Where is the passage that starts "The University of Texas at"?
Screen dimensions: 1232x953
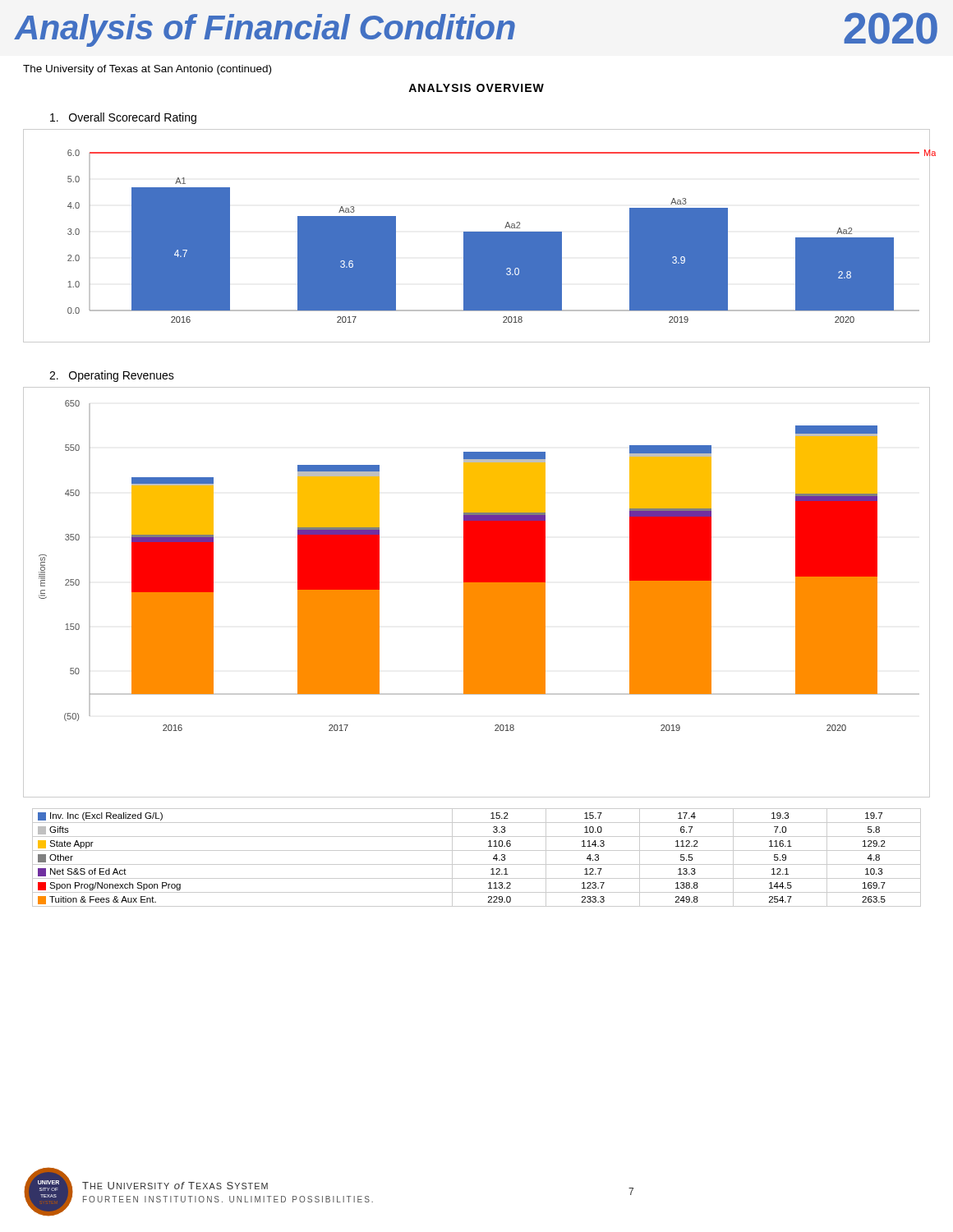[147, 69]
